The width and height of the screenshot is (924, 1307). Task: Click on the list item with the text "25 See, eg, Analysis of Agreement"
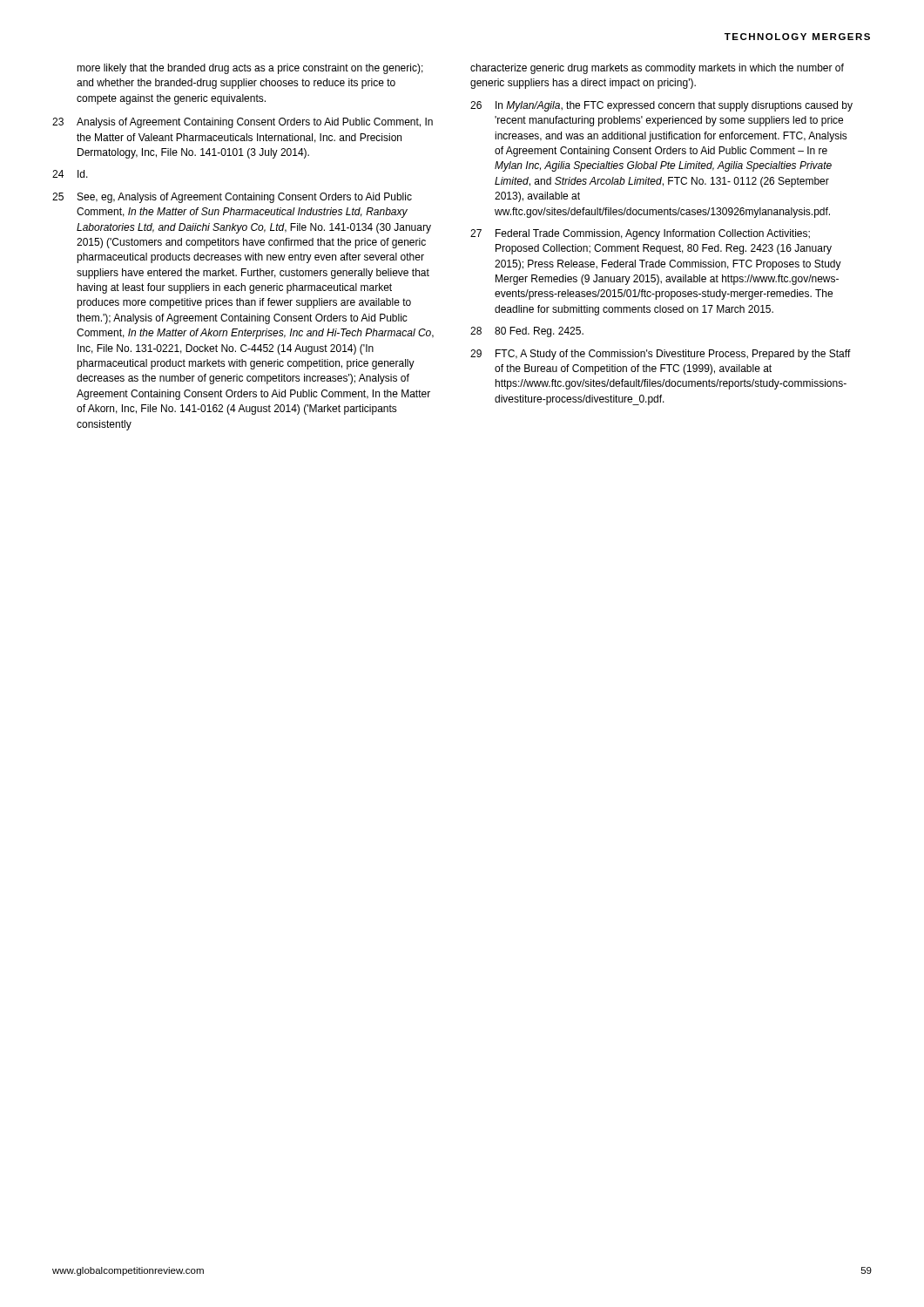pos(244,311)
